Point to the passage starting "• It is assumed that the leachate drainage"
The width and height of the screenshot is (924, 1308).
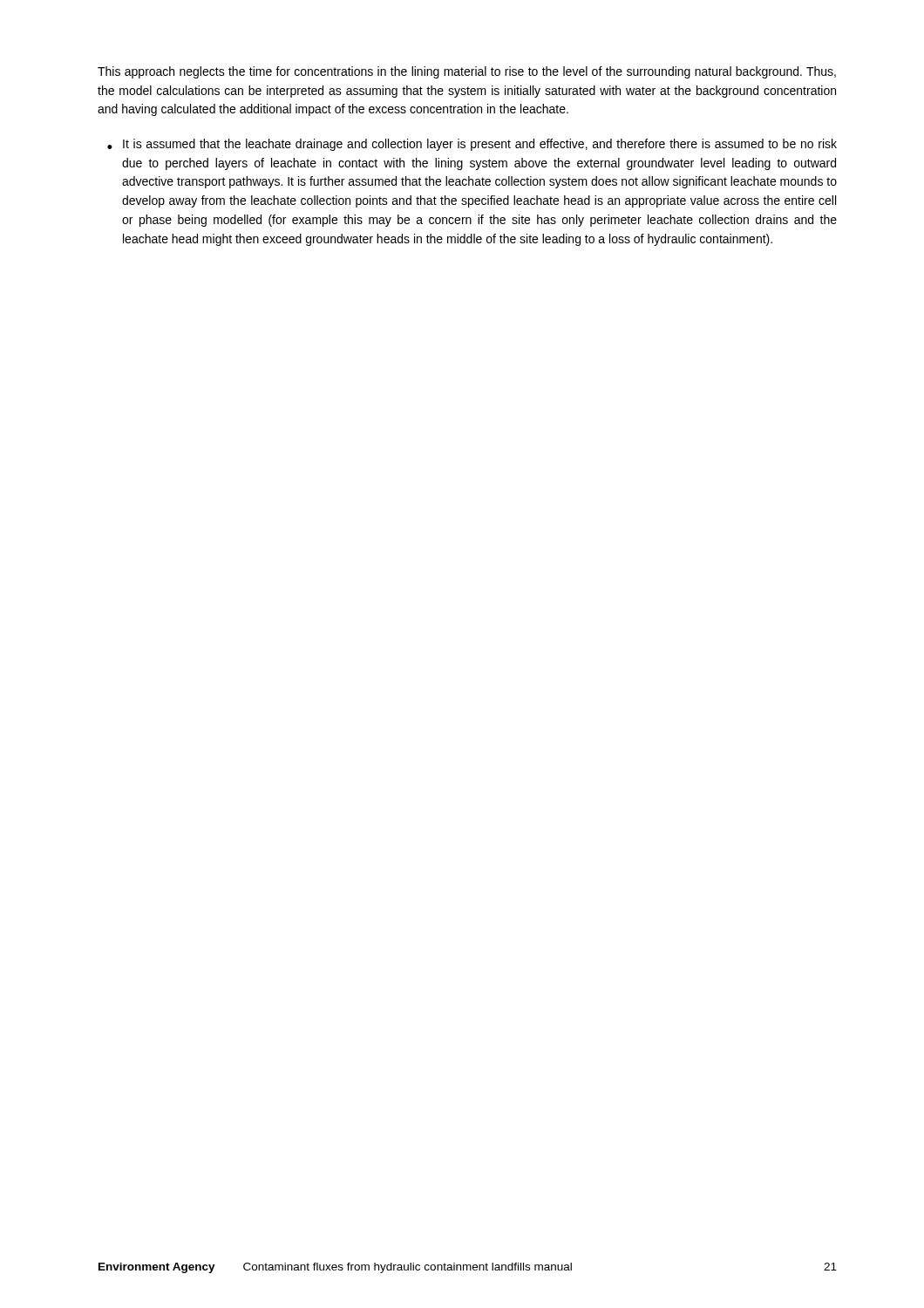(x=467, y=192)
